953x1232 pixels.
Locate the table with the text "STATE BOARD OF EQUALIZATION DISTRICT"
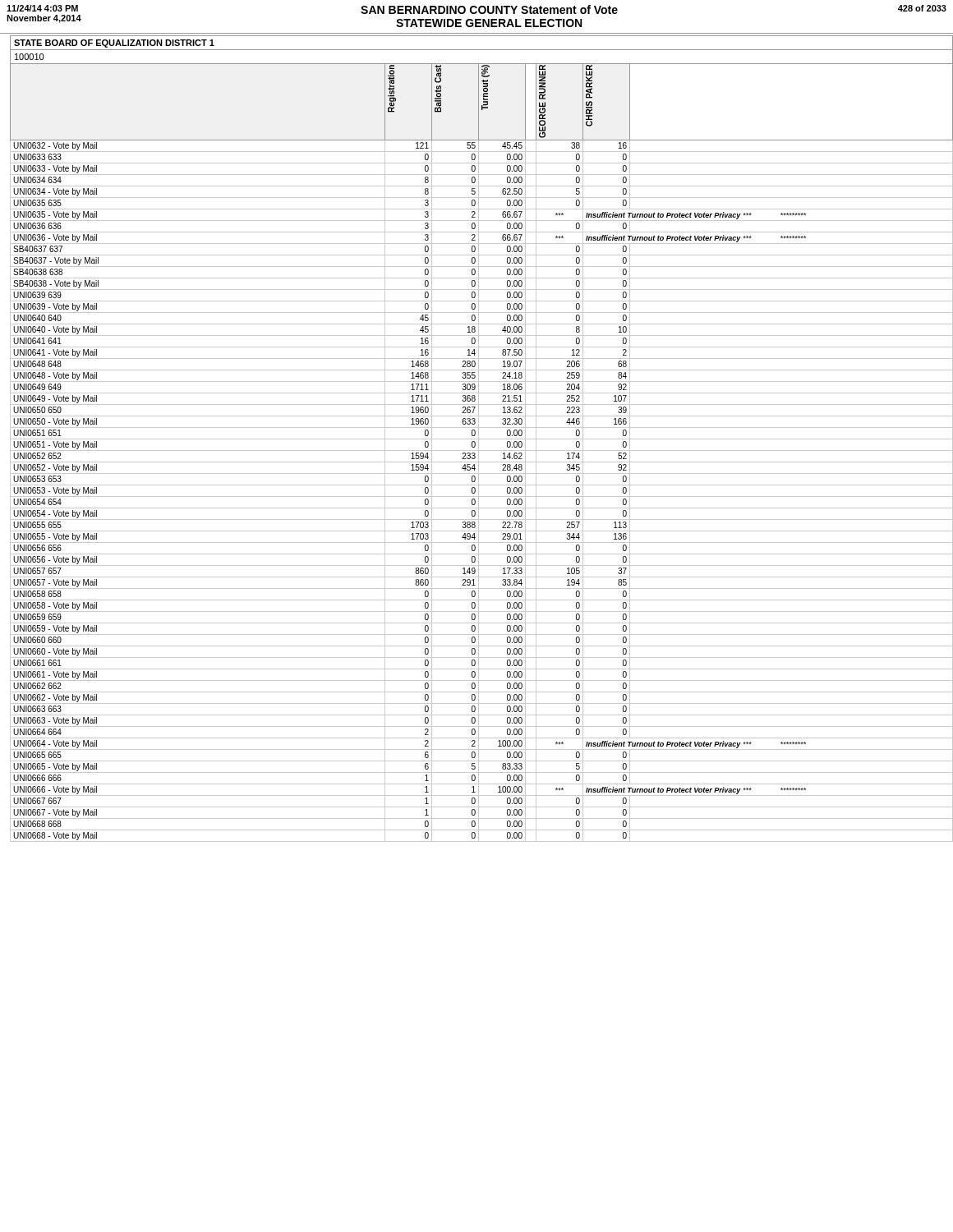(476, 439)
